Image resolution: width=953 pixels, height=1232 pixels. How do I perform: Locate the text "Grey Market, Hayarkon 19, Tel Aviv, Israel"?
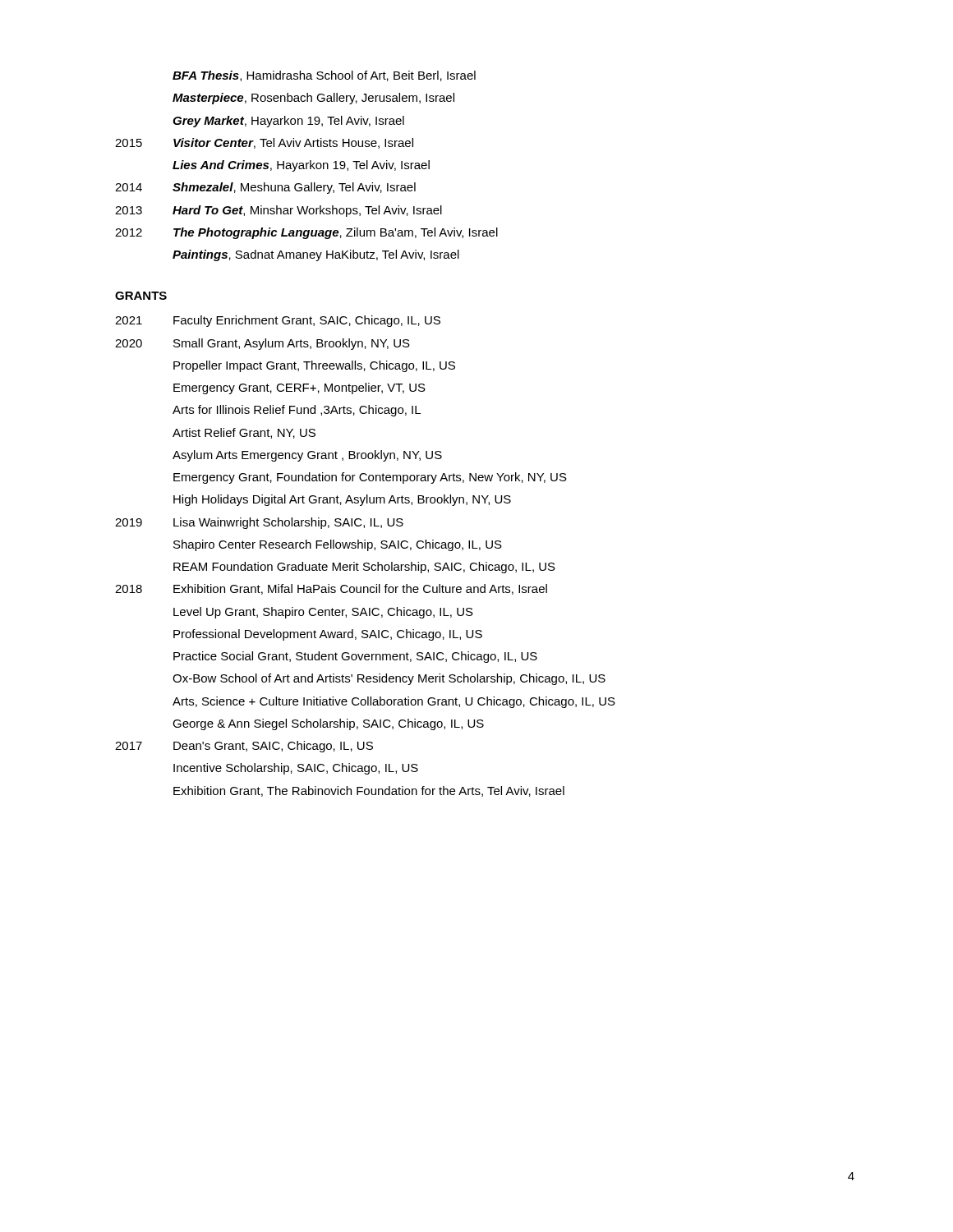288,122
